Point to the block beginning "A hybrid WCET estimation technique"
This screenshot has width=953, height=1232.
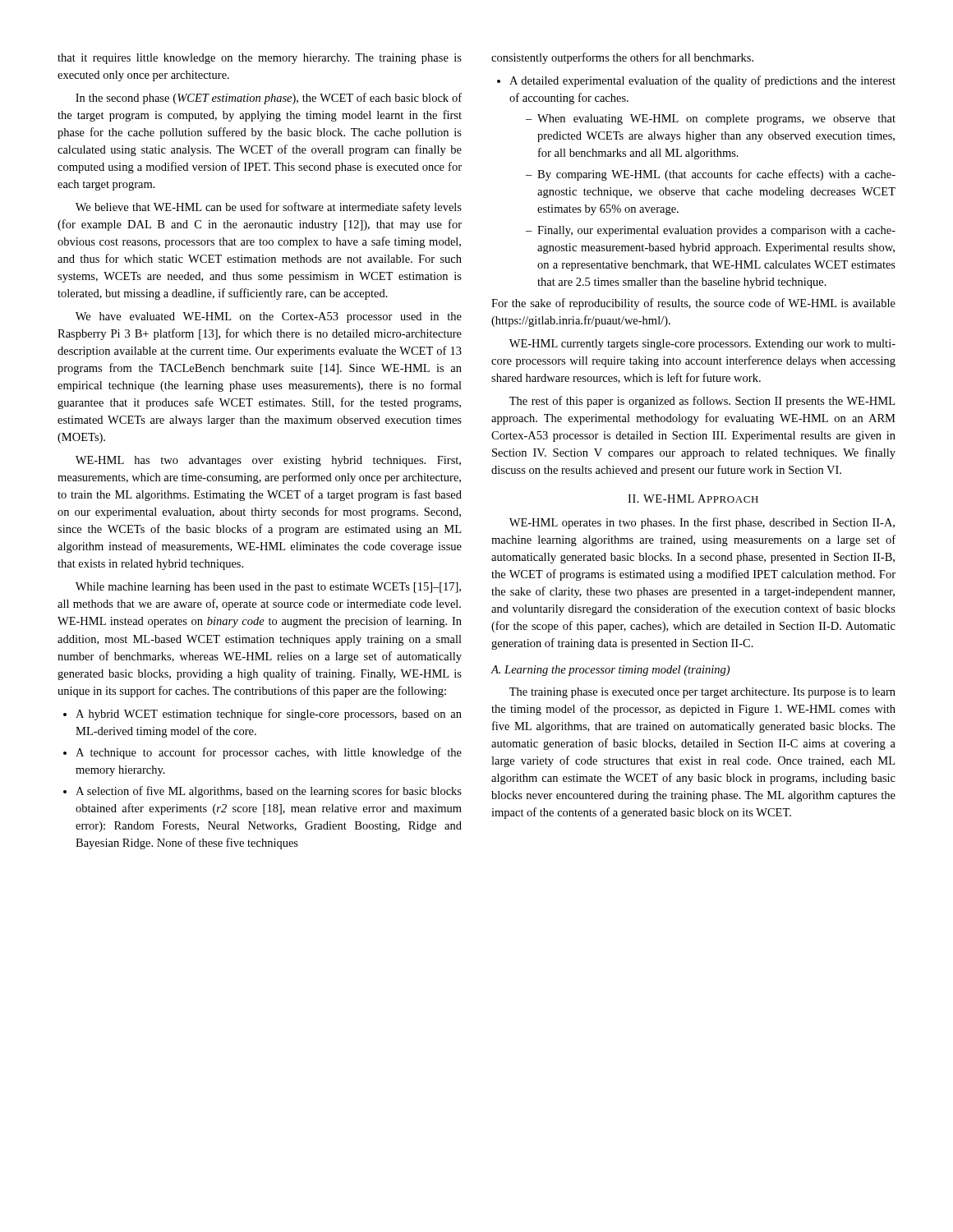click(260, 722)
